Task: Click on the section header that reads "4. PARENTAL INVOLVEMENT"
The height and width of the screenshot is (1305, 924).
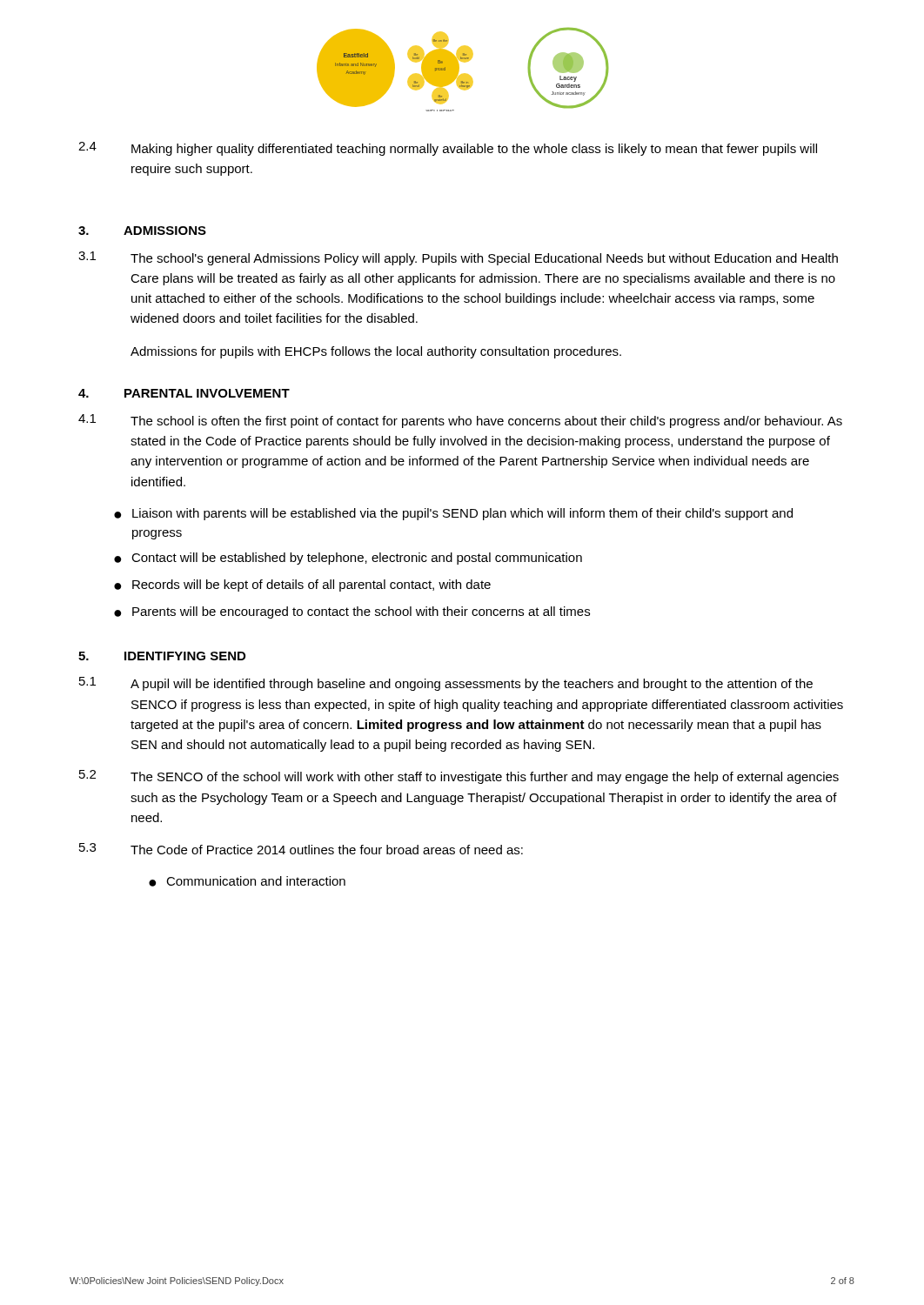Action: click(184, 393)
